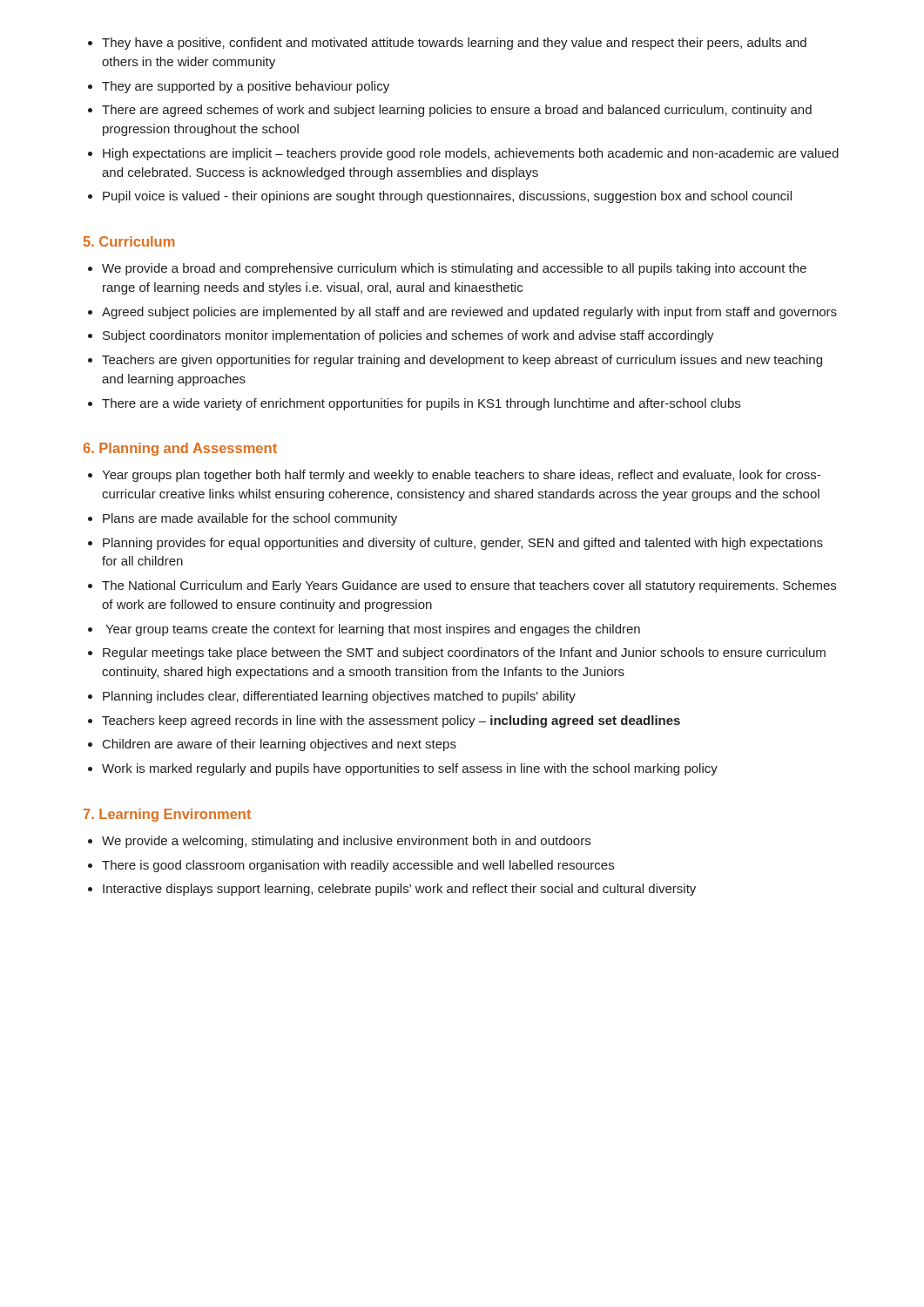
Task: Find the block on this page that starts "Regular meetings take"
Action: coord(462,662)
